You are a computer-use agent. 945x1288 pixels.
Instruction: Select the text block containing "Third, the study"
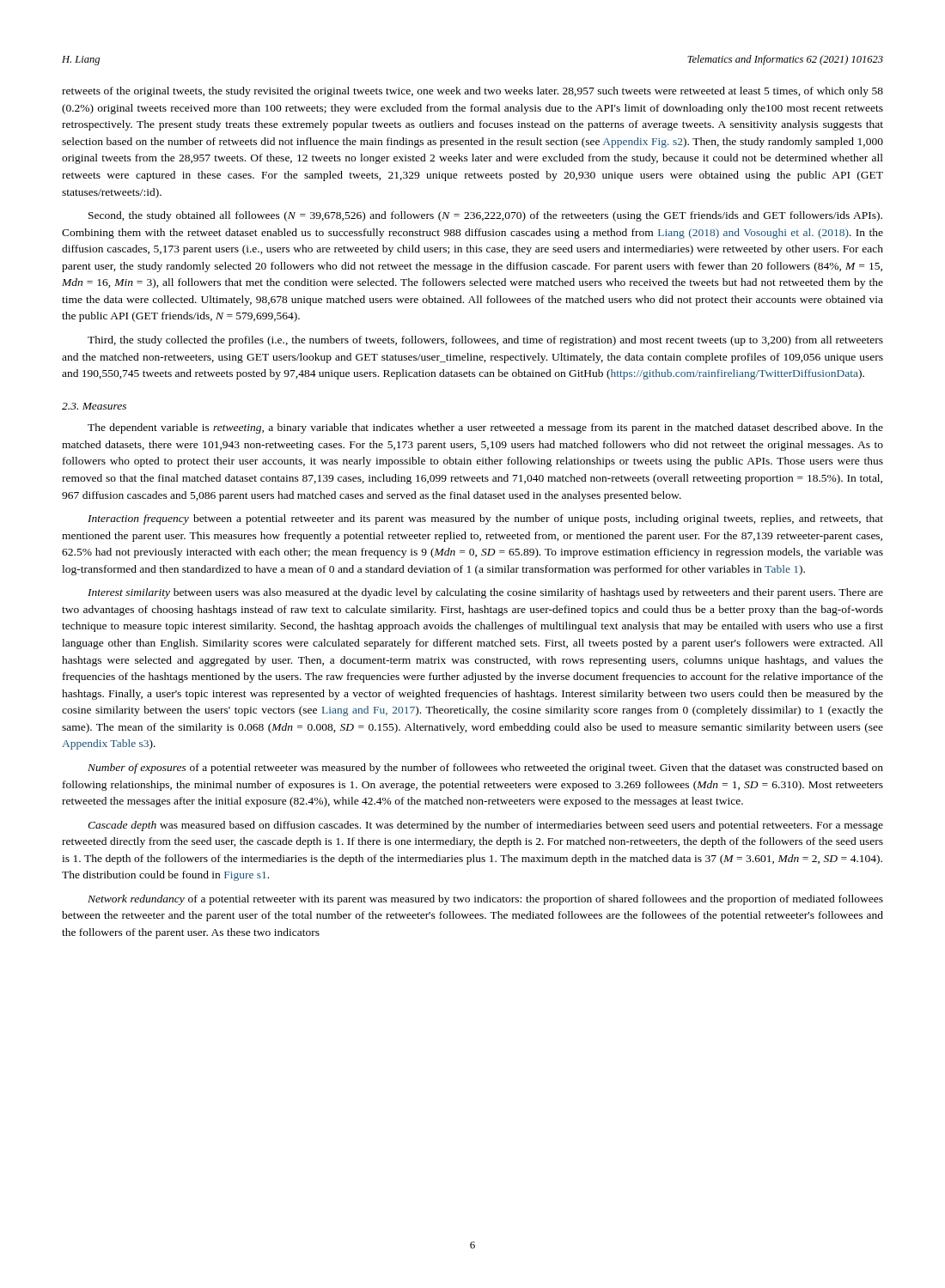click(x=472, y=357)
